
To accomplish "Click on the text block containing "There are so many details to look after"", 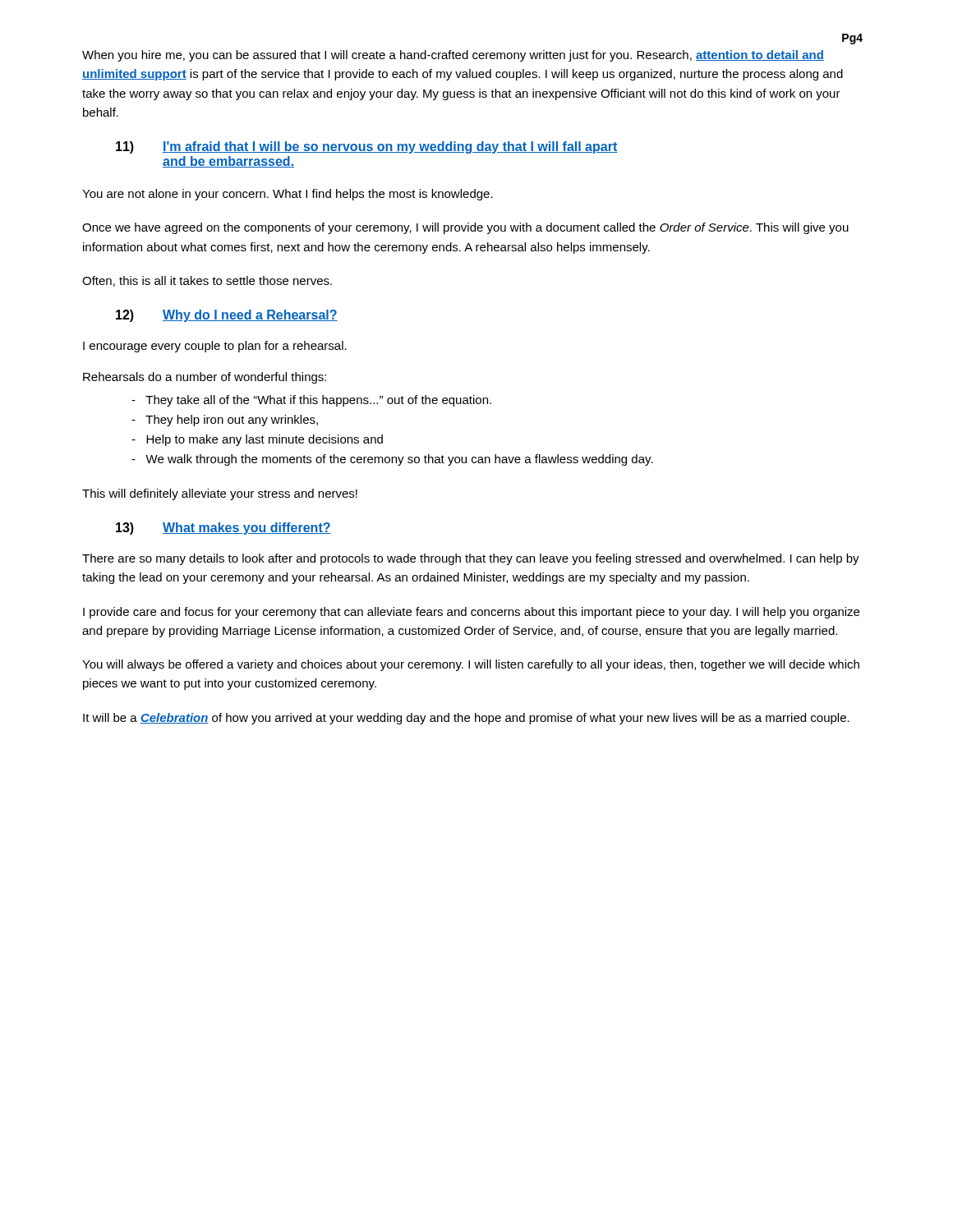I will [471, 568].
